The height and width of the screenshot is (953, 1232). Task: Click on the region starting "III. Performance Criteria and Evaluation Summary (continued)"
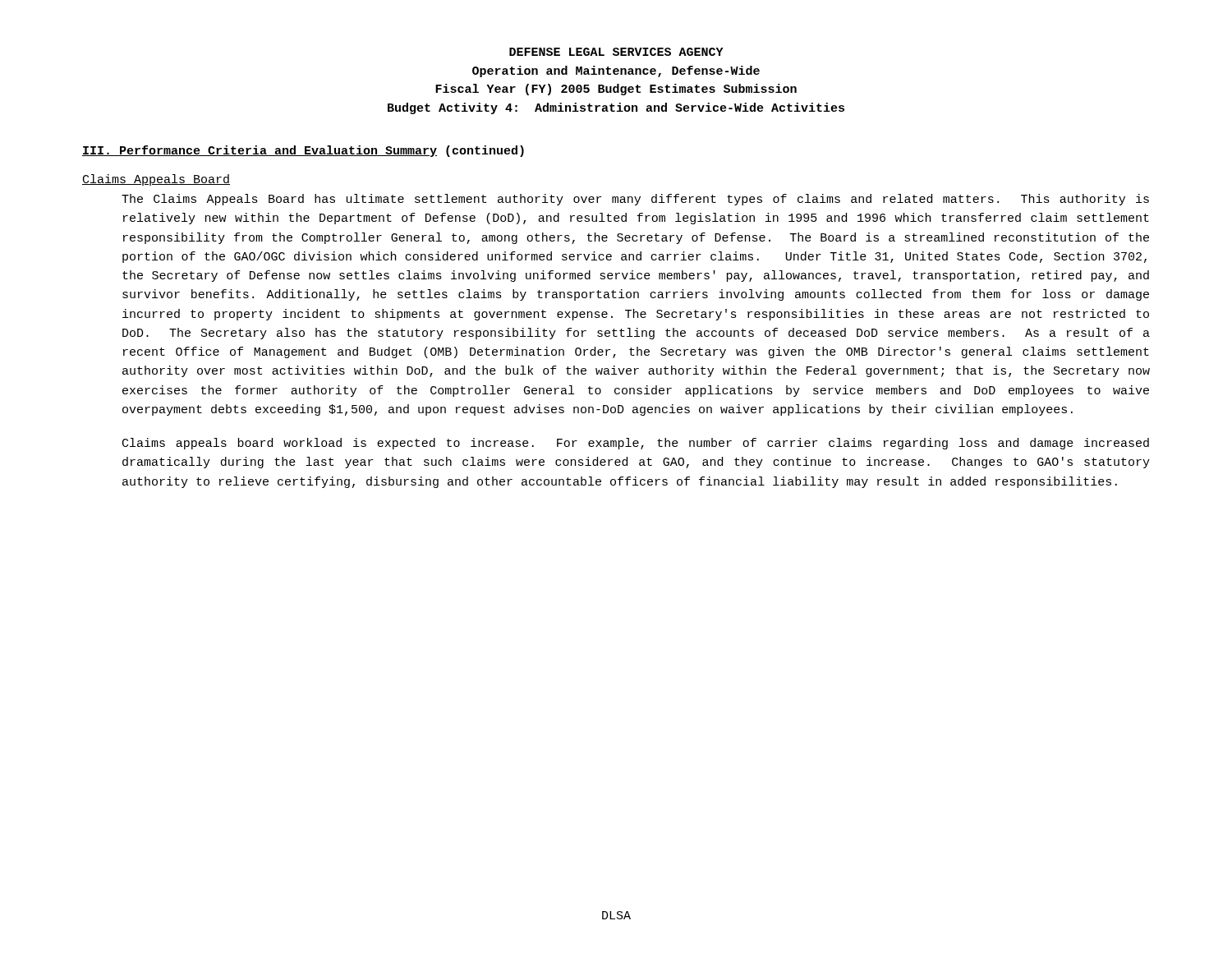coord(304,152)
